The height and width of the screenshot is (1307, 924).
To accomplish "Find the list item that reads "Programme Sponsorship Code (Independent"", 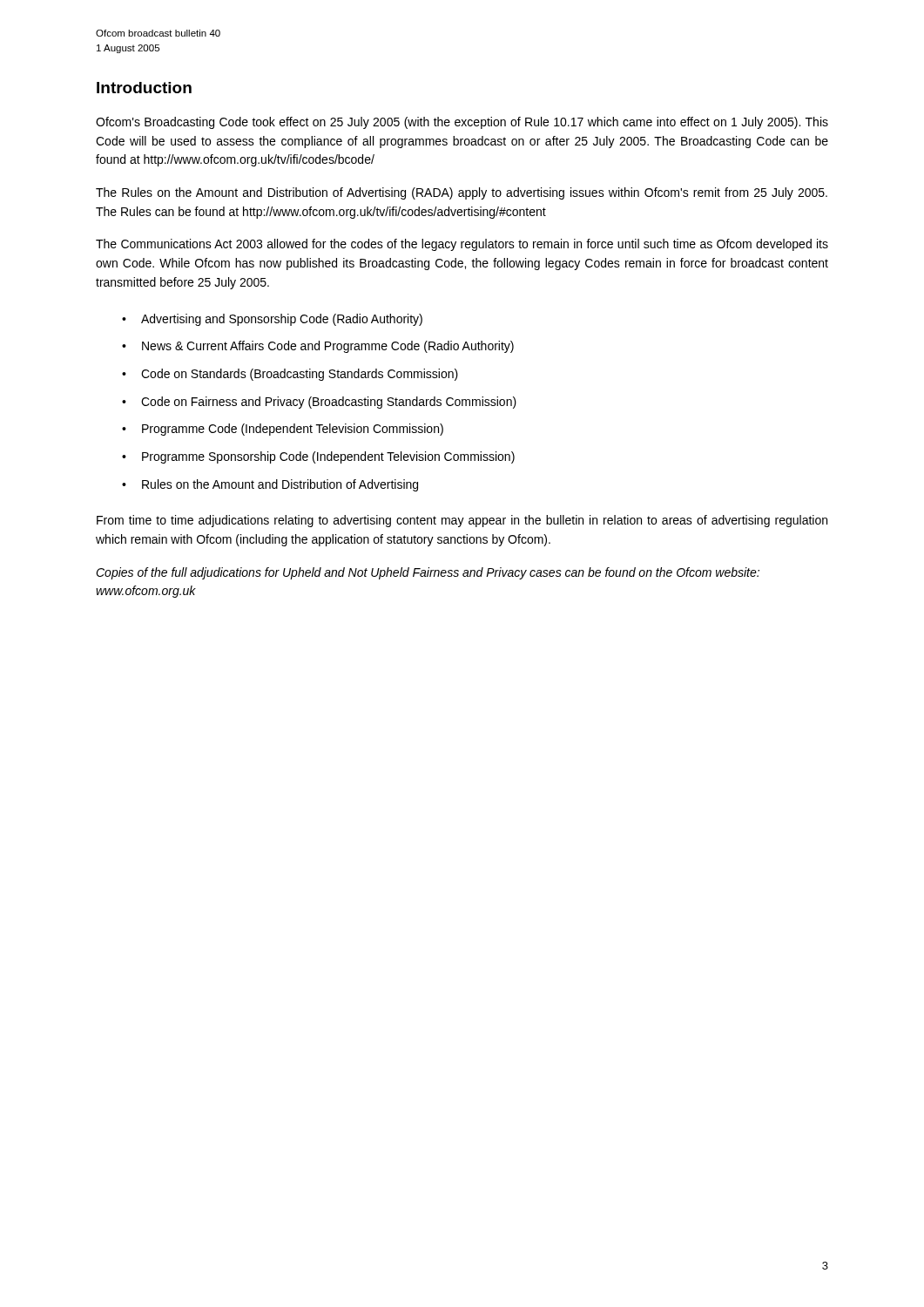I will (x=328, y=457).
